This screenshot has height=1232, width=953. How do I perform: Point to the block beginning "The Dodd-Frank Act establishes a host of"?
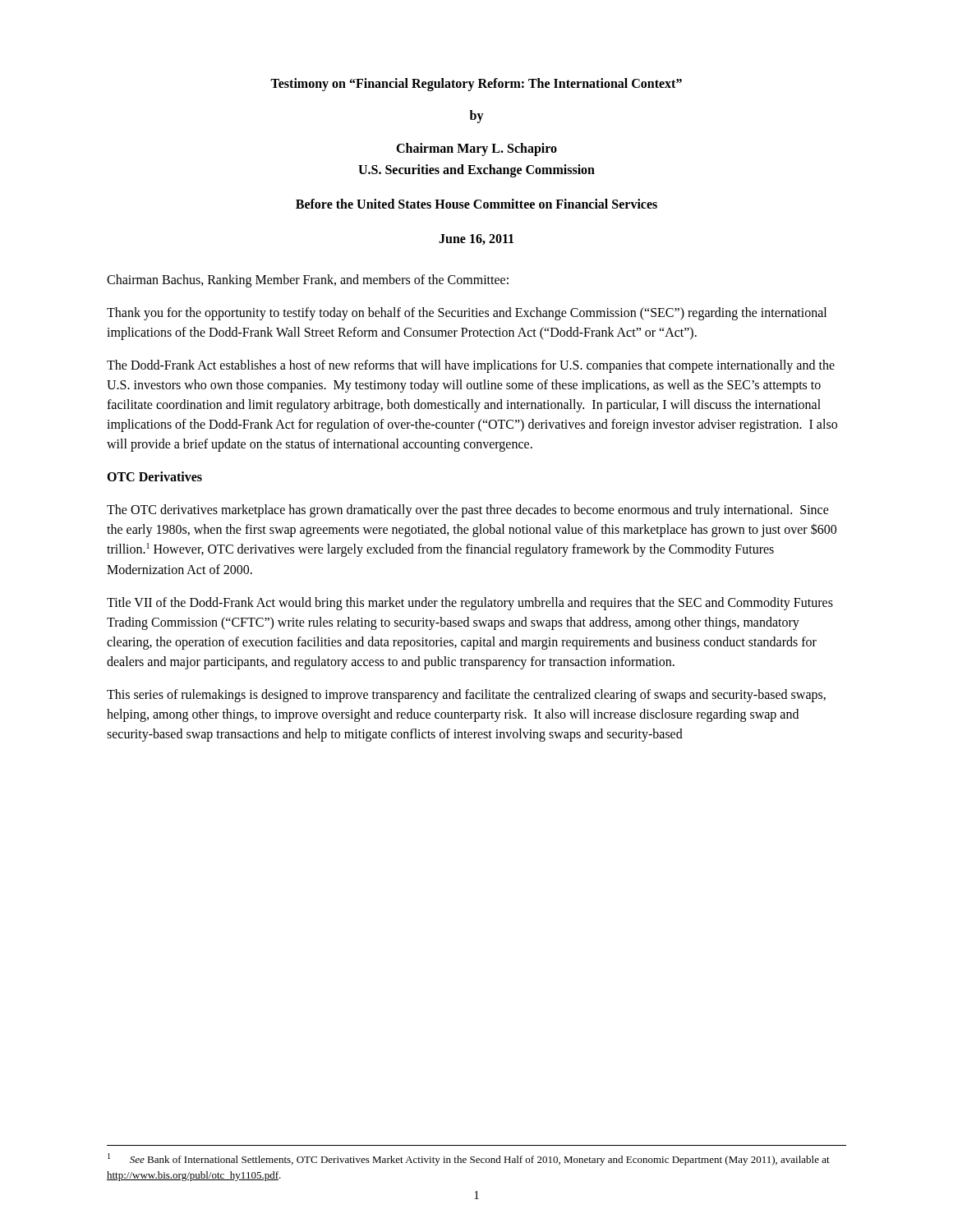tap(476, 405)
